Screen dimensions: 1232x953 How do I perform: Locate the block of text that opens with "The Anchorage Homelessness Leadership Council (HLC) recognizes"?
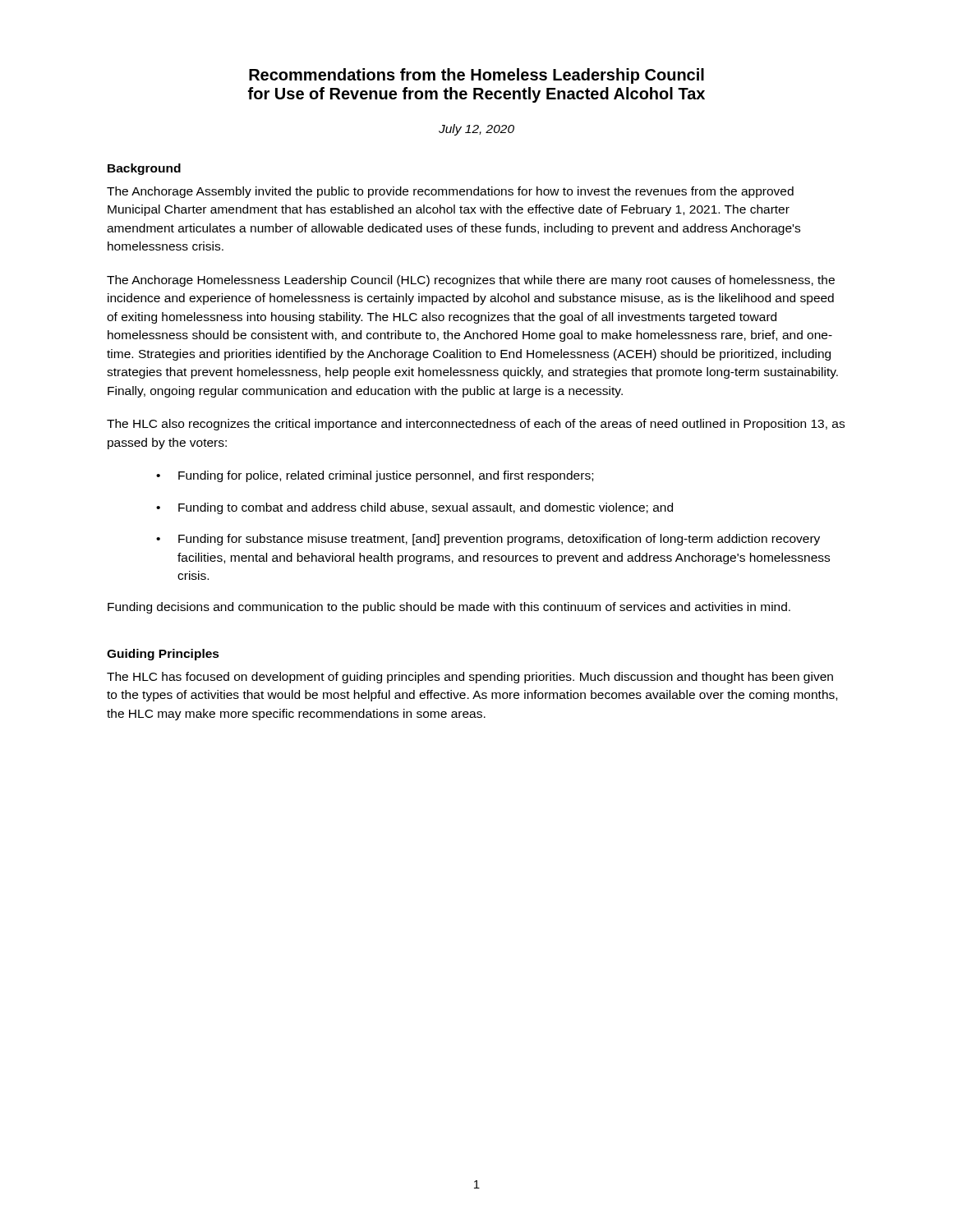(473, 335)
